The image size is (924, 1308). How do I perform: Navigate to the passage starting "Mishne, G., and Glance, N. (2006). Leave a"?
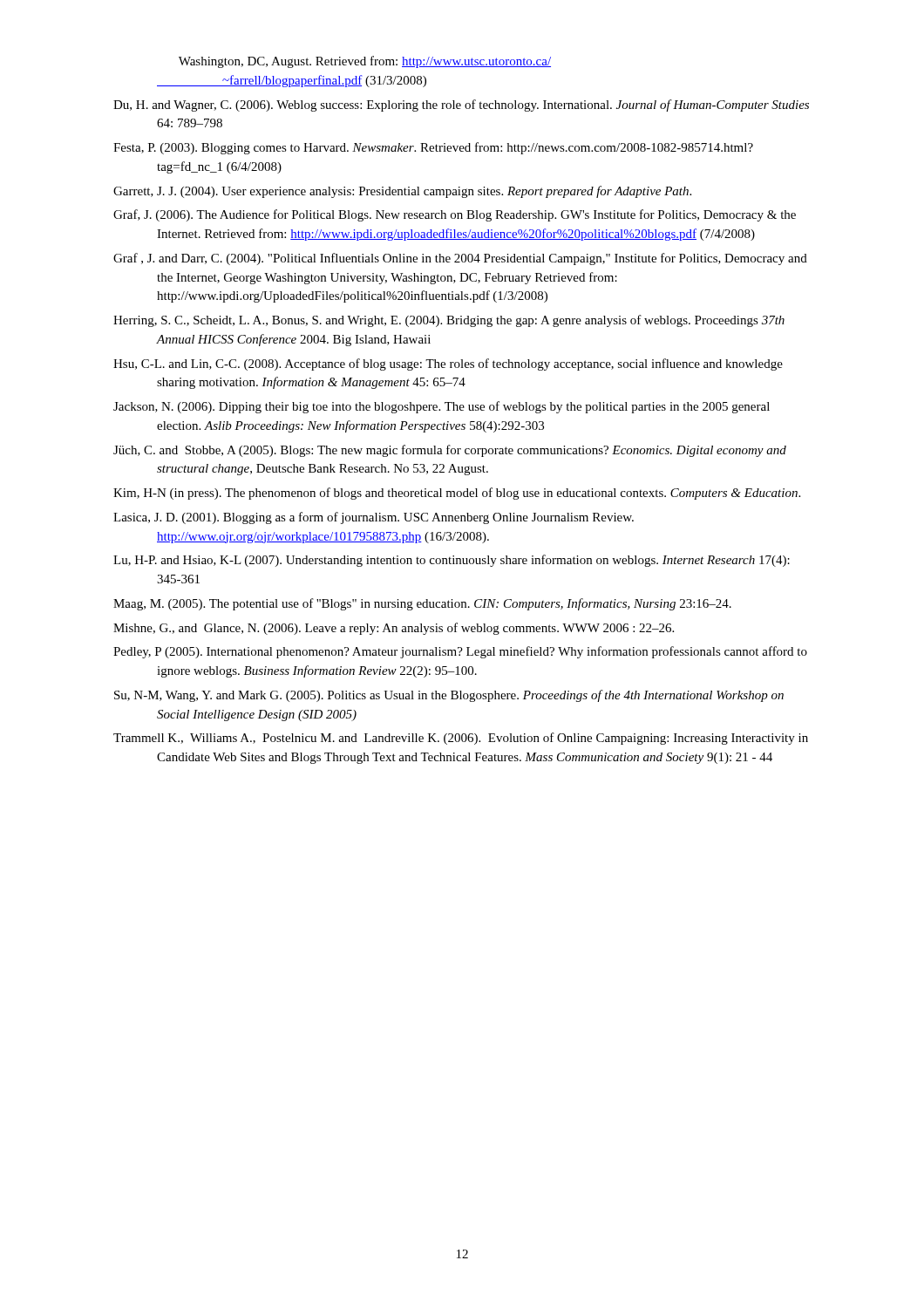click(x=394, y=627)
